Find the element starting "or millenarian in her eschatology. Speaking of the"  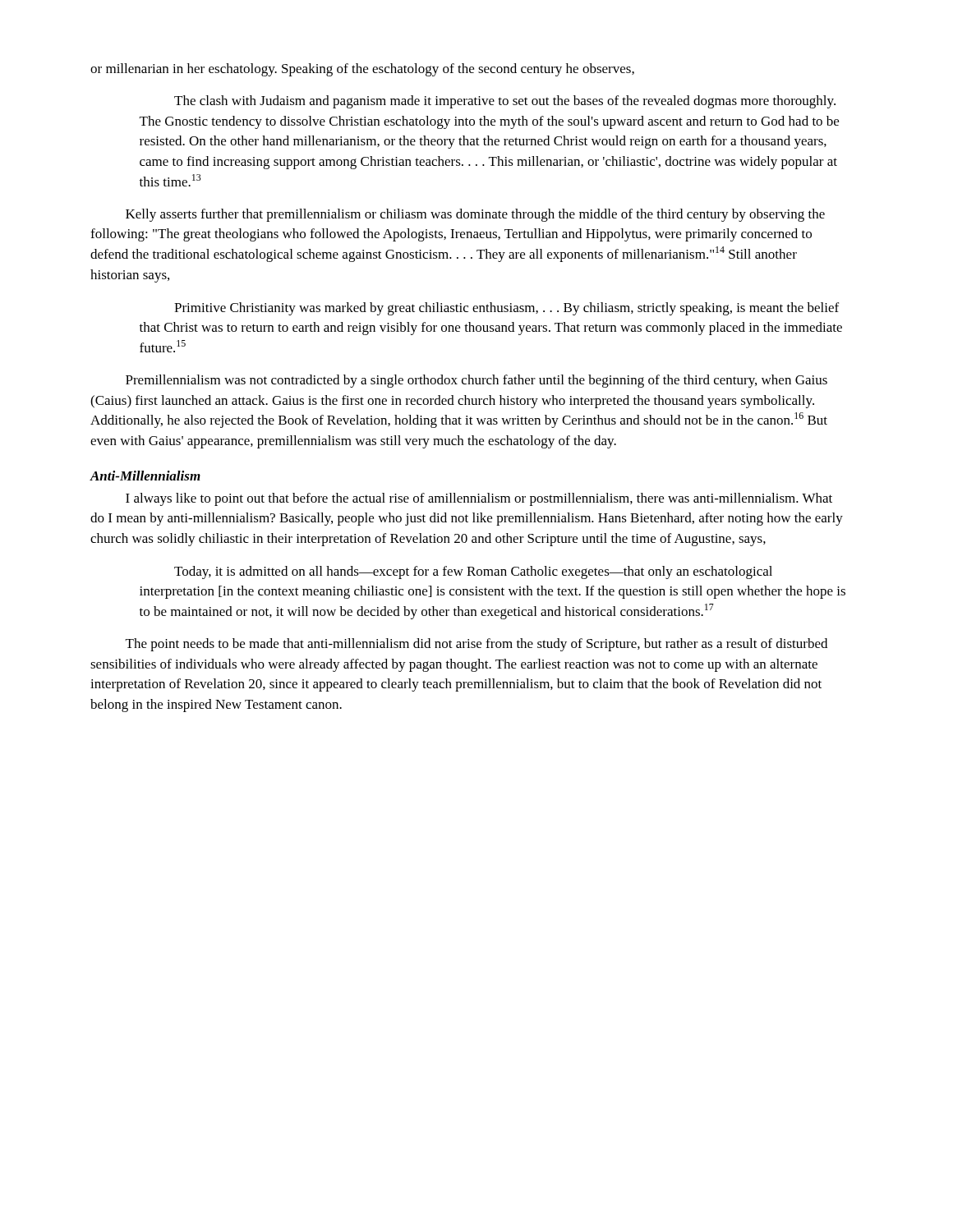(468, 69)
